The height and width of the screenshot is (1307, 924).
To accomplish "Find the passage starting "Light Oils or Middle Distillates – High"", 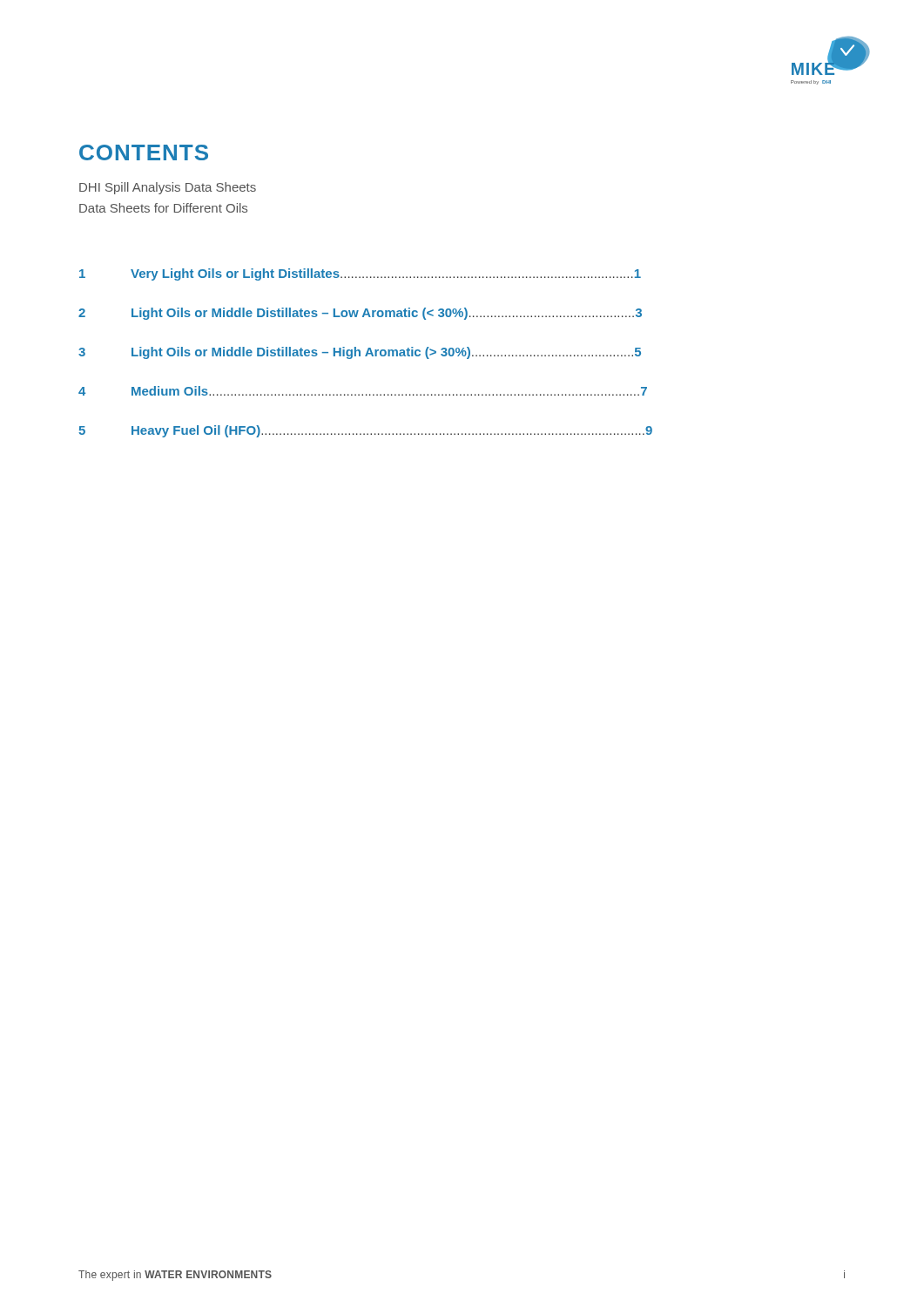I will pyautogui.click(x=386, y=352).
